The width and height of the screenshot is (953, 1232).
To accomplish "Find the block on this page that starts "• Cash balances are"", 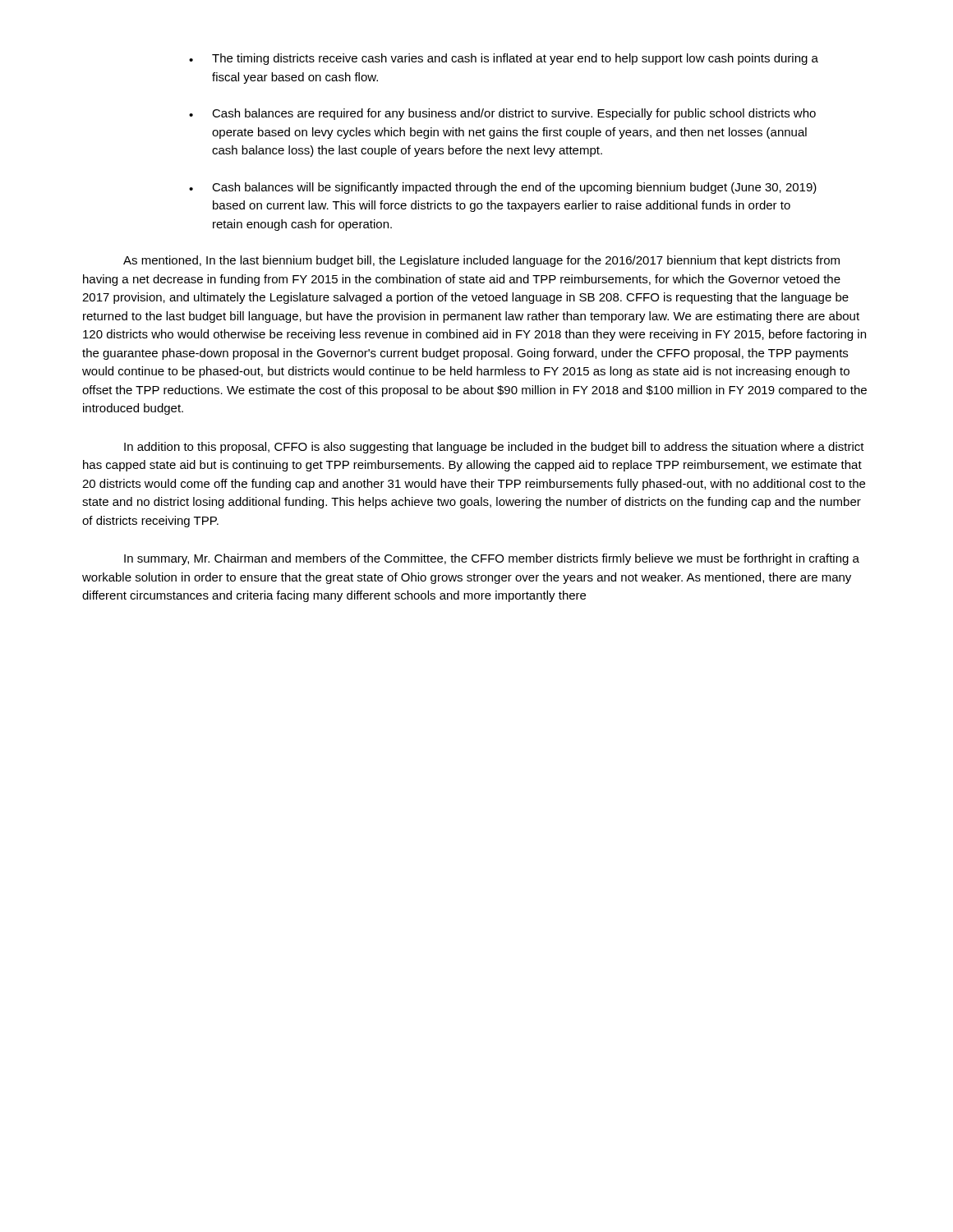I will [x=505, y=132].
